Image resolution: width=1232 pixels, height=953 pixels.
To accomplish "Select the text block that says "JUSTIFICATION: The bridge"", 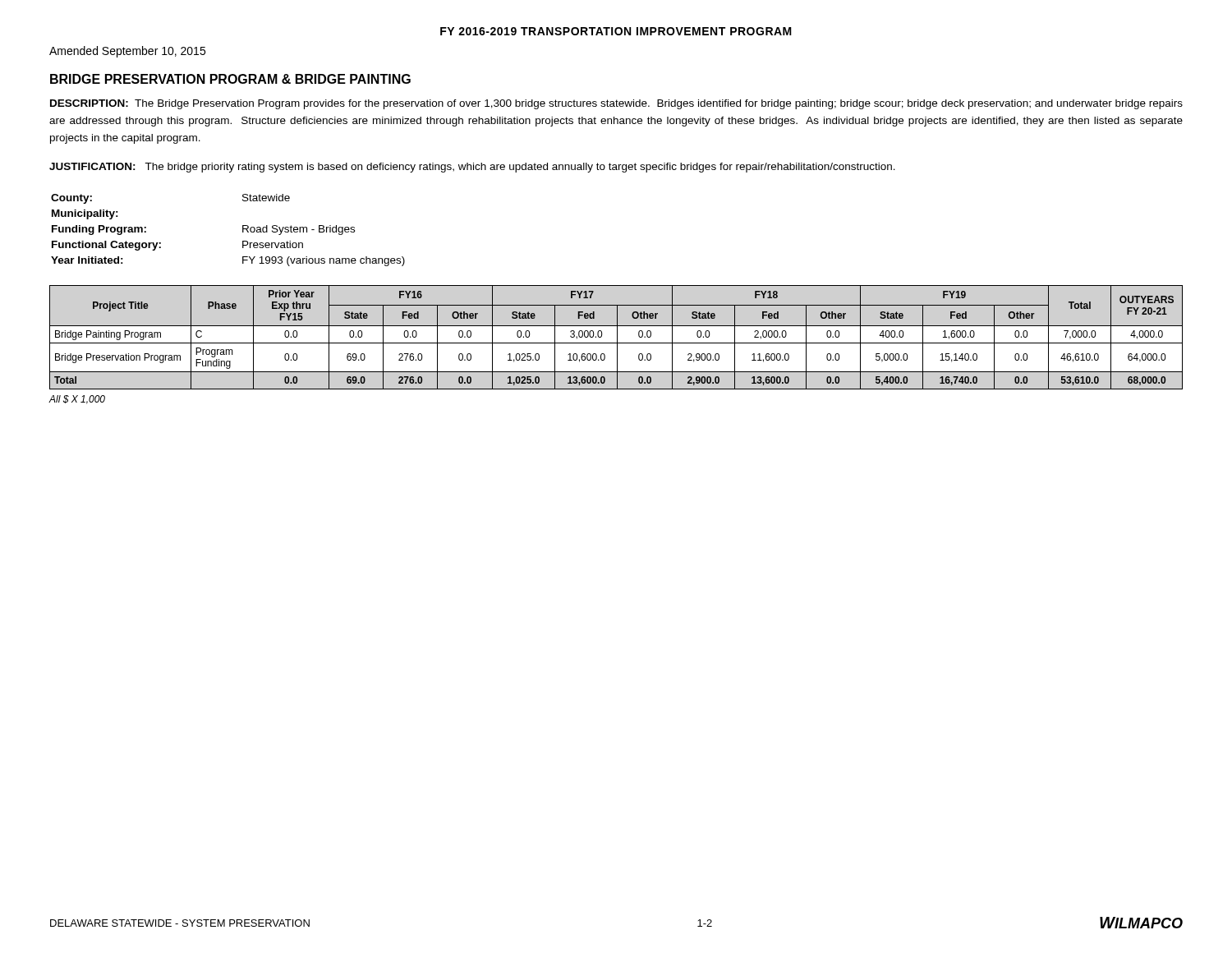I will [x=472, y=166].
